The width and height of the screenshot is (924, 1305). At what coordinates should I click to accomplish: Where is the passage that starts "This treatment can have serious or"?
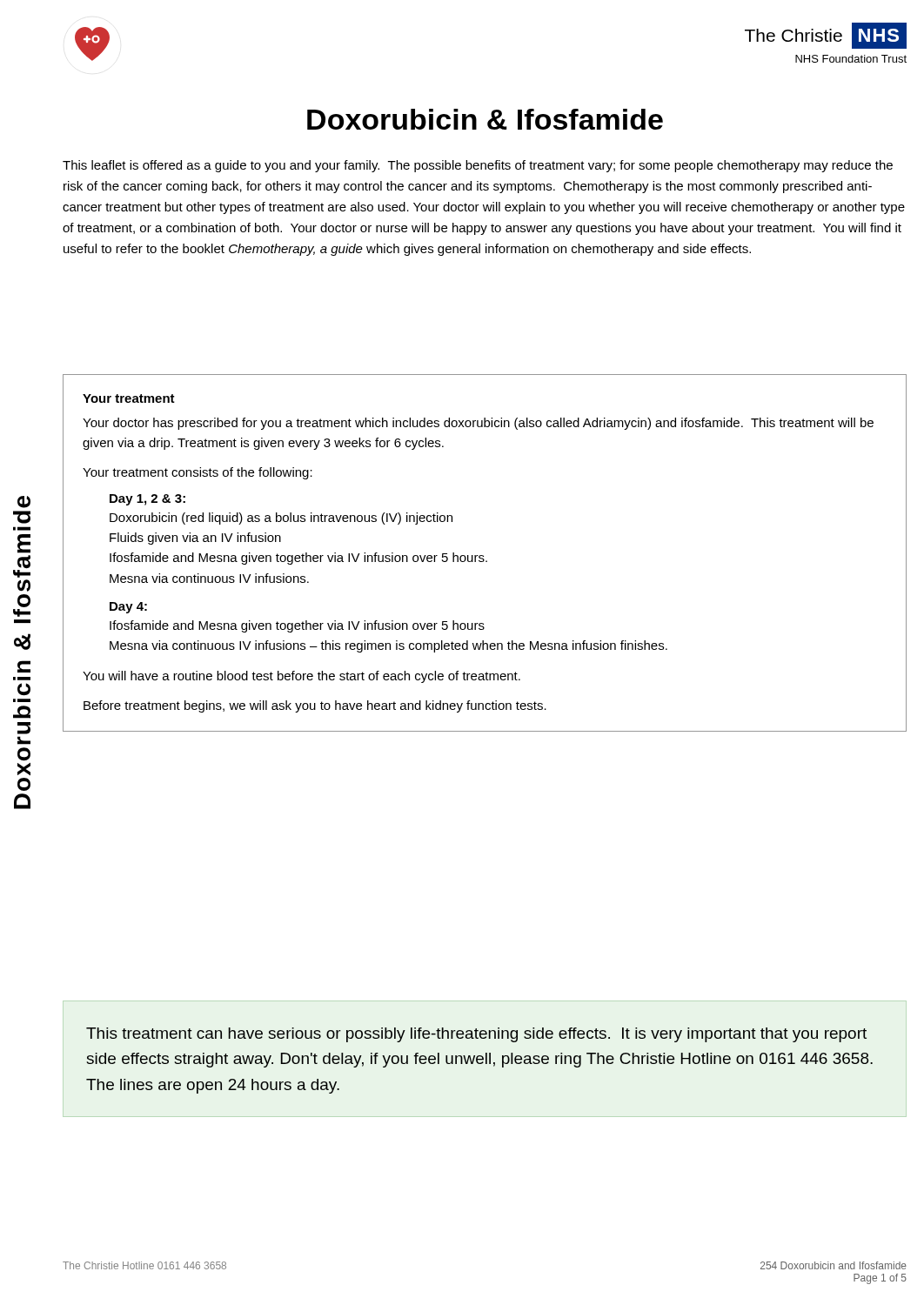[x=482, y=1059]
